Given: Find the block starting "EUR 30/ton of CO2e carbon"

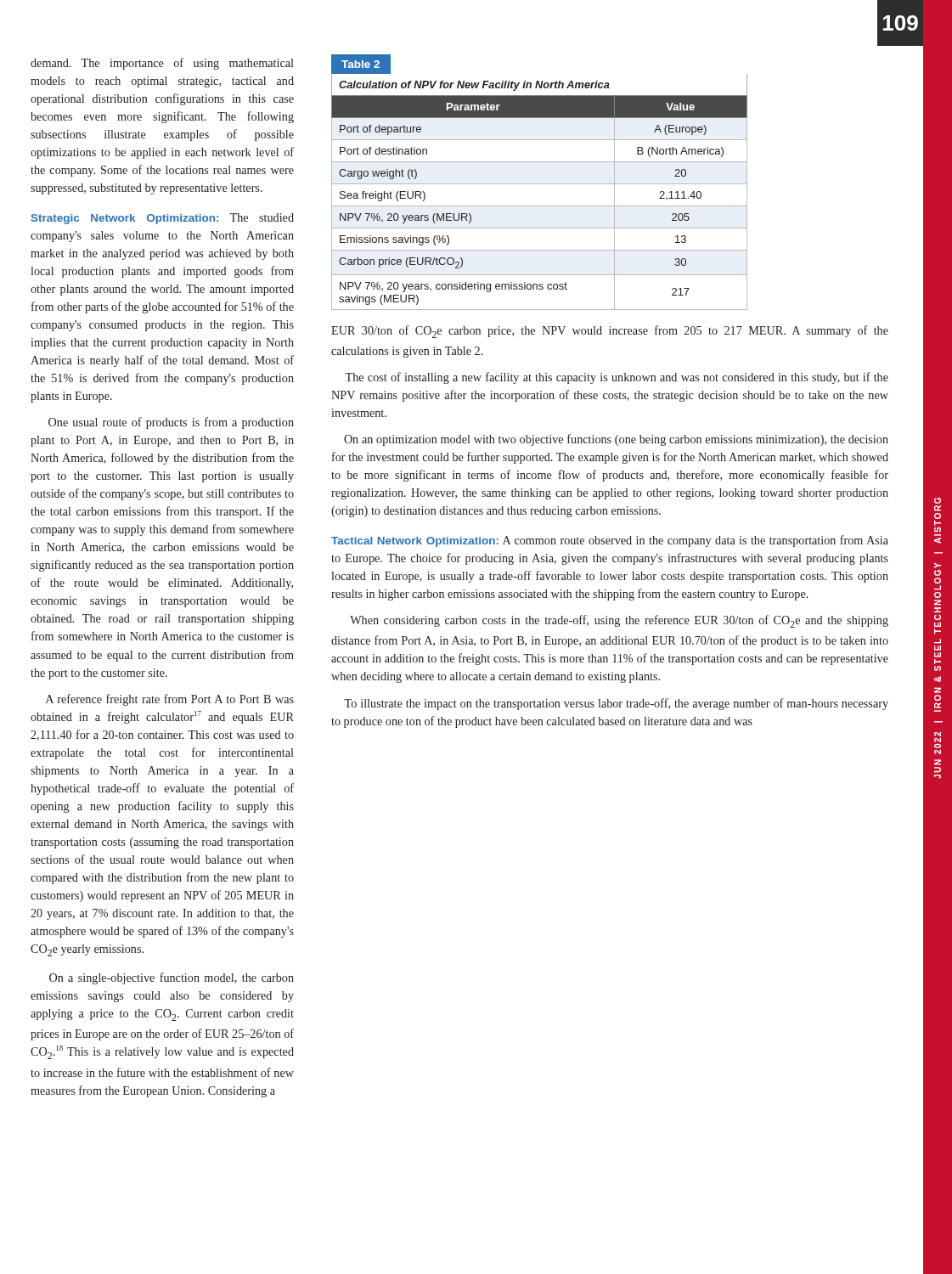Looking at the screenshot, I should click(610, 340).
